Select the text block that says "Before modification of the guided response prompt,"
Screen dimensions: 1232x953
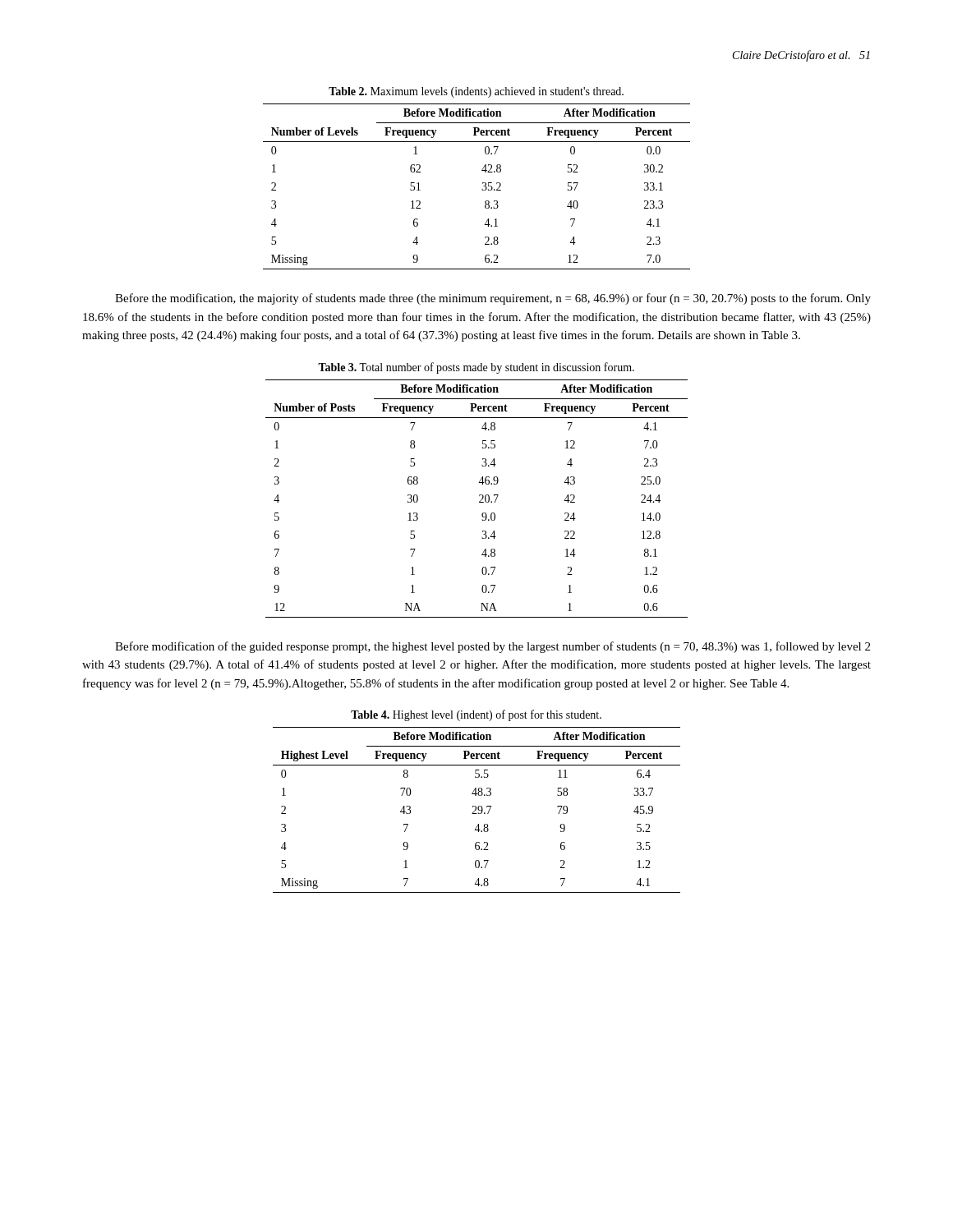(476, 664)
